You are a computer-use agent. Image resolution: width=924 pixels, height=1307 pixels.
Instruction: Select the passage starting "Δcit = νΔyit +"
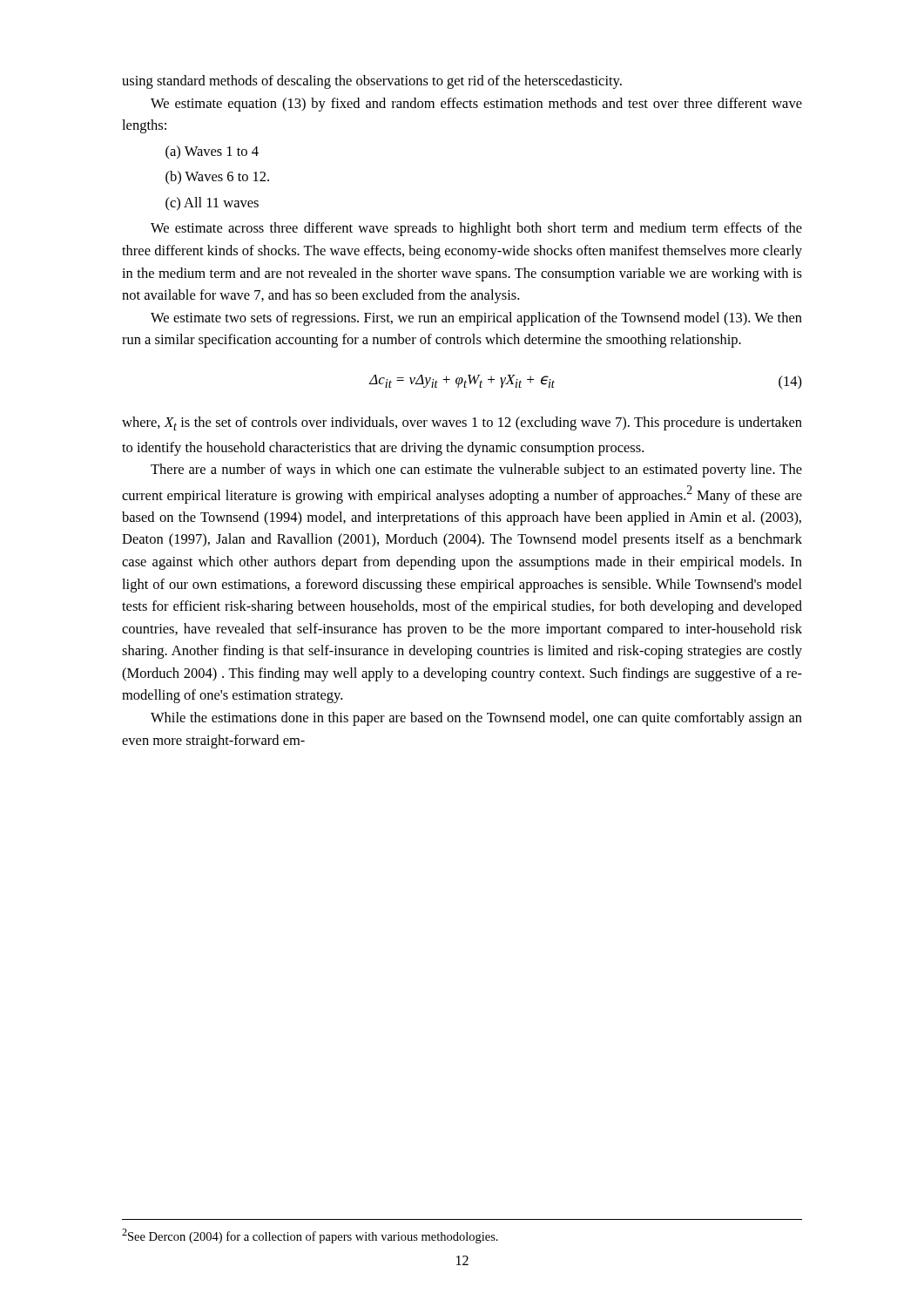(461, 382)
